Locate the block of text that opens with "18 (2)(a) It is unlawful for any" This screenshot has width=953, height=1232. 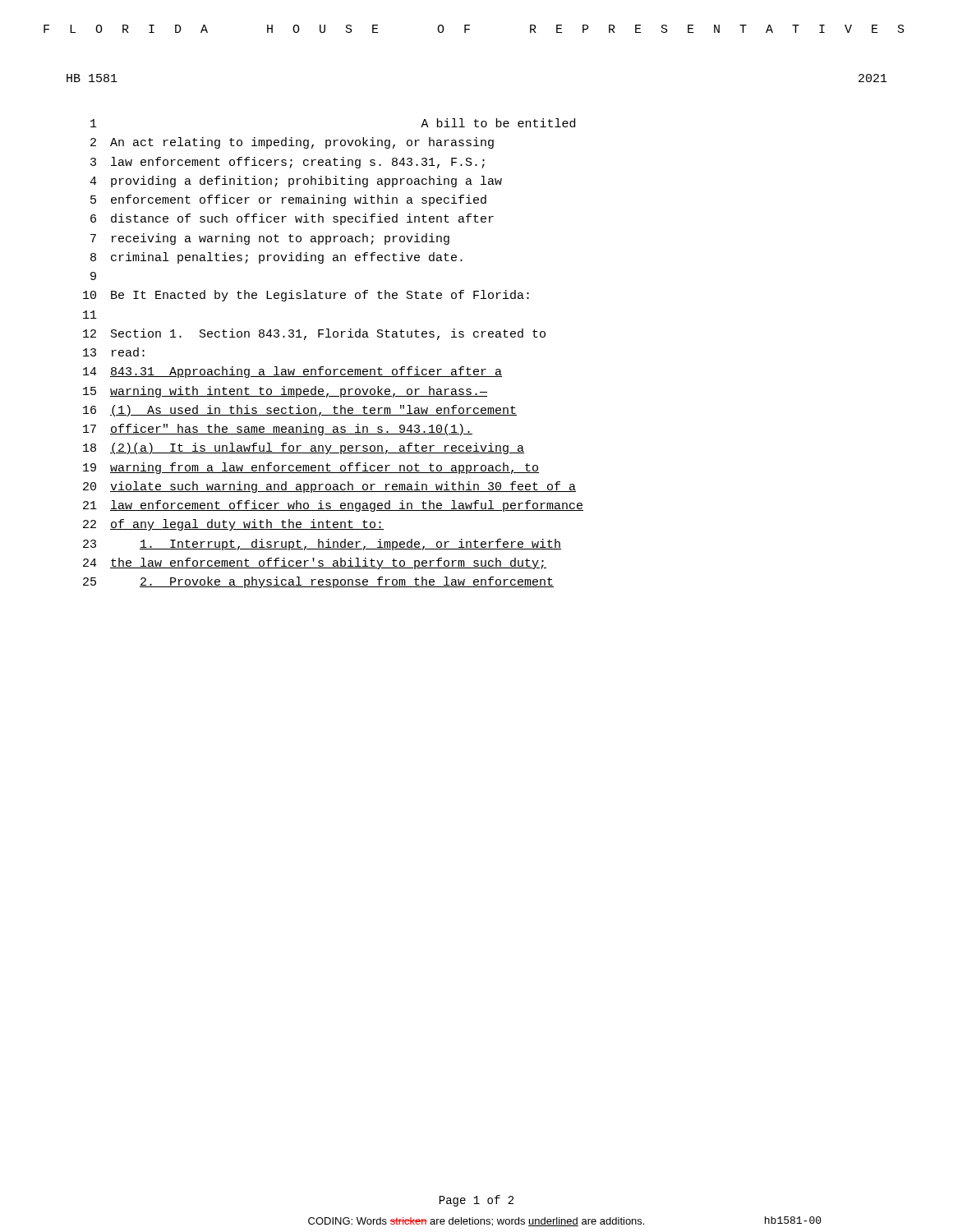coord(476,449)
